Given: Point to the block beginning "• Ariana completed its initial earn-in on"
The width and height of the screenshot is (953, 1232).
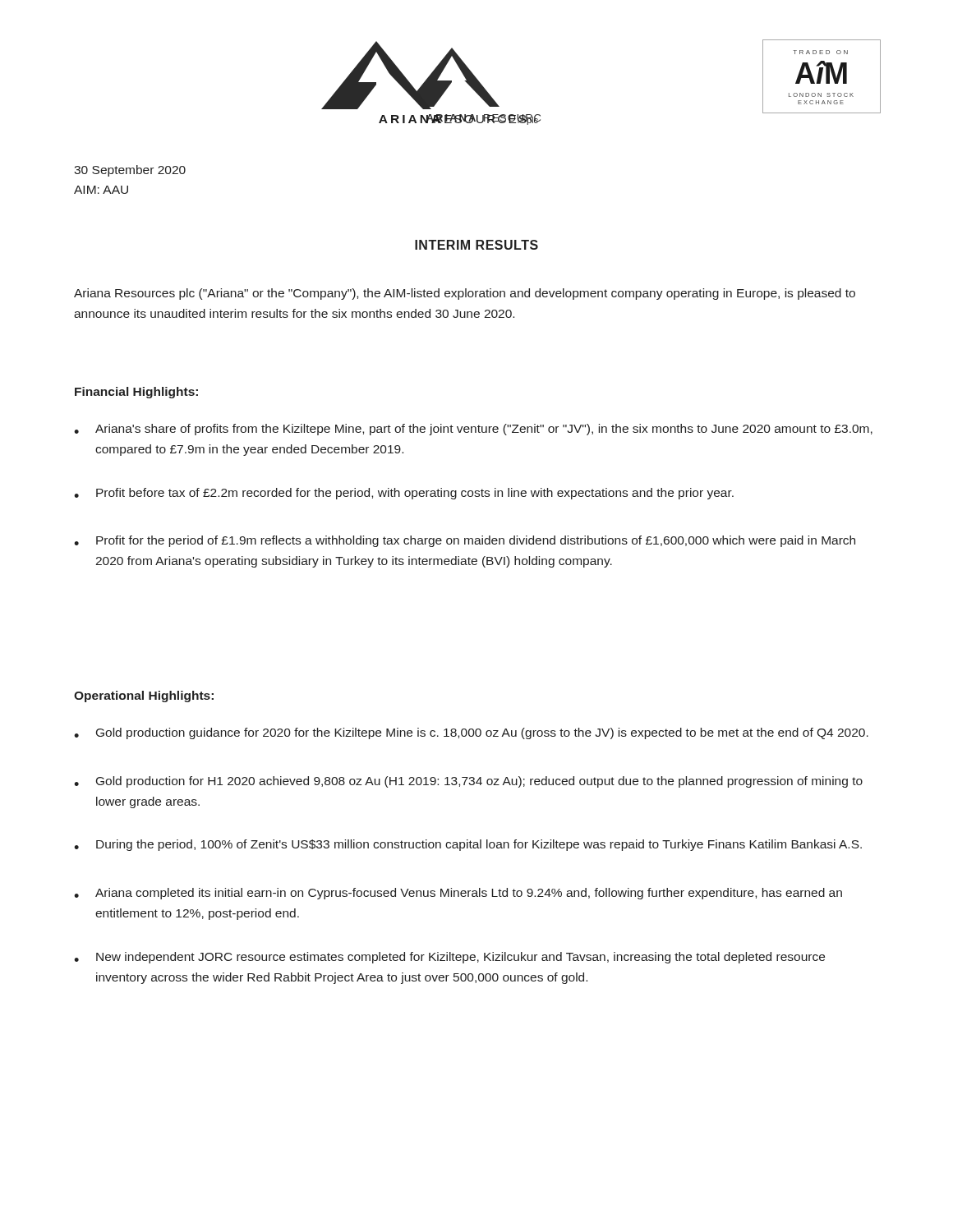Looking at the screenshot, I should (476, 903).
